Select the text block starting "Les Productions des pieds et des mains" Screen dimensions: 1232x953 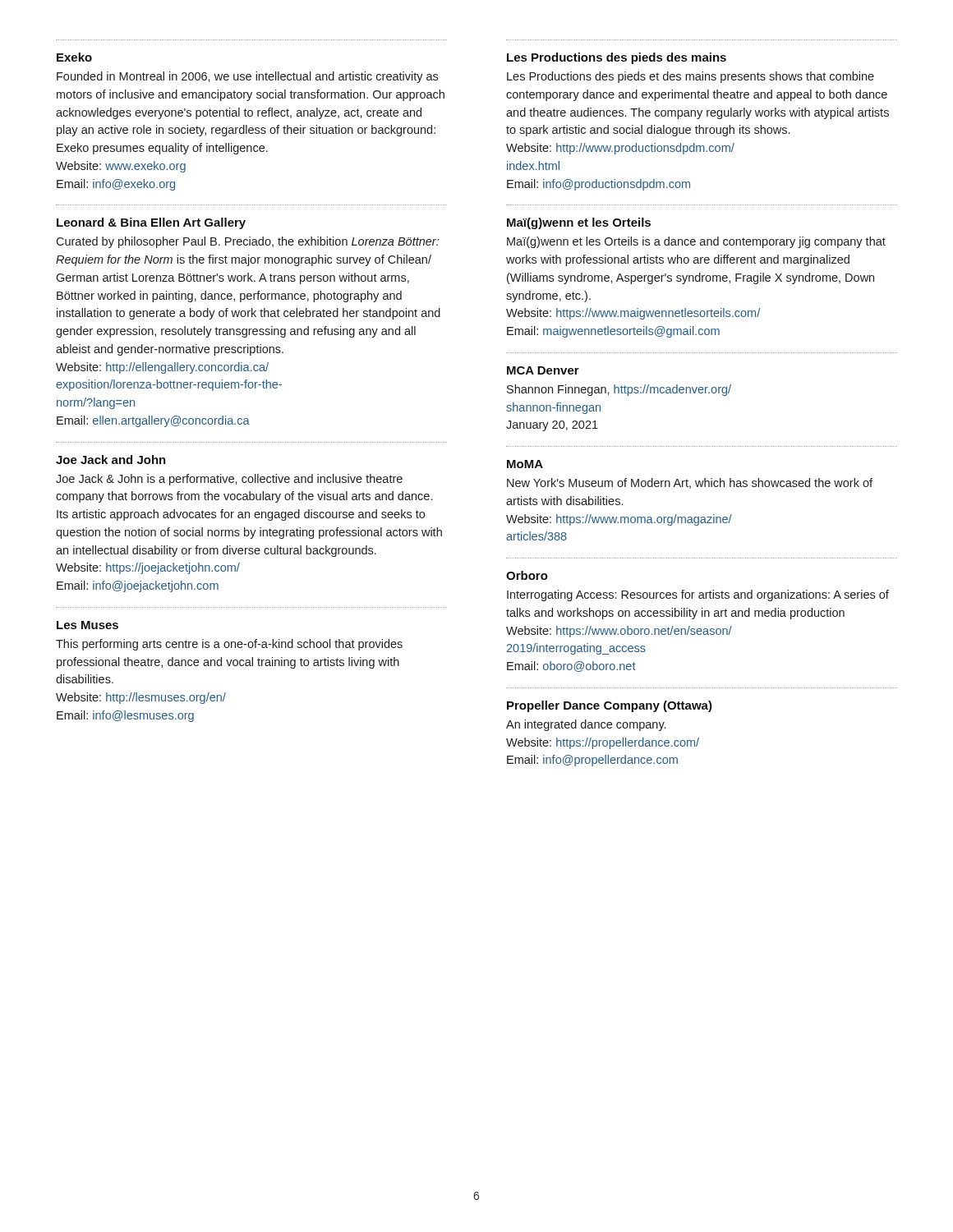(698, 130)
